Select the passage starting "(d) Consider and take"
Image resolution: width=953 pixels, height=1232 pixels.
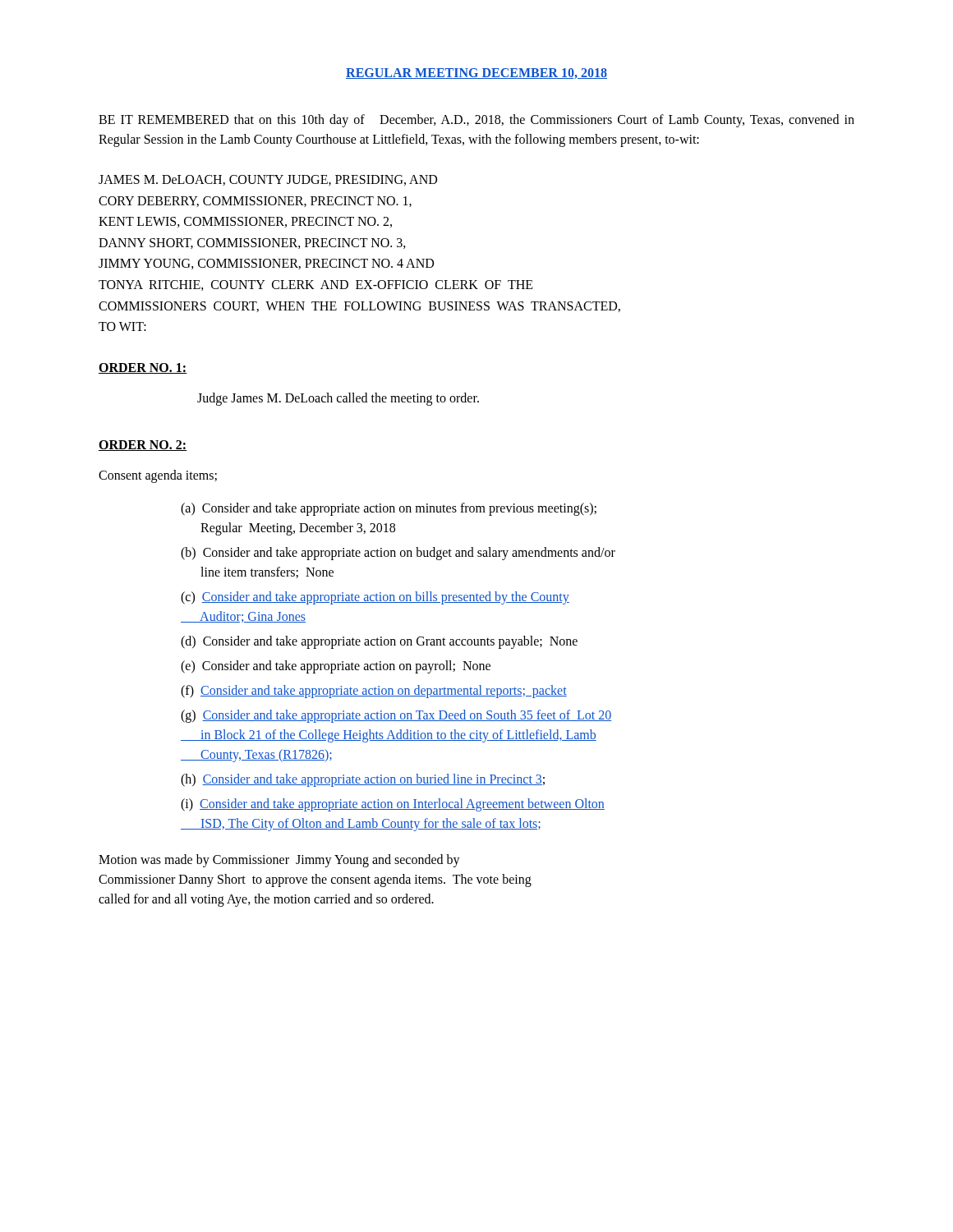click(379, 641)
